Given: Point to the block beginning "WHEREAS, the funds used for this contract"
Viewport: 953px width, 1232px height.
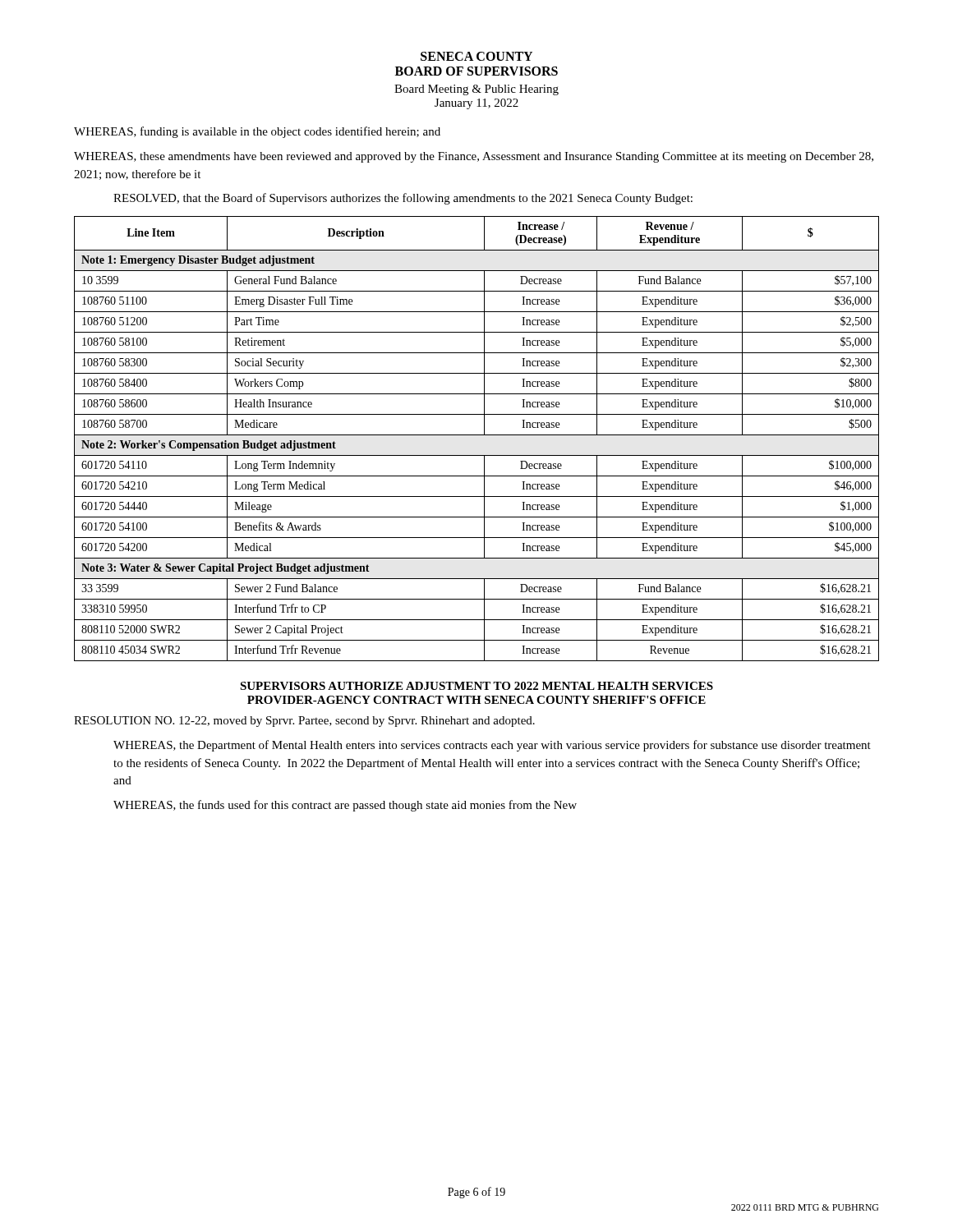Looking at the screenshot, I should pyautogui.click(x=345, y=805).
